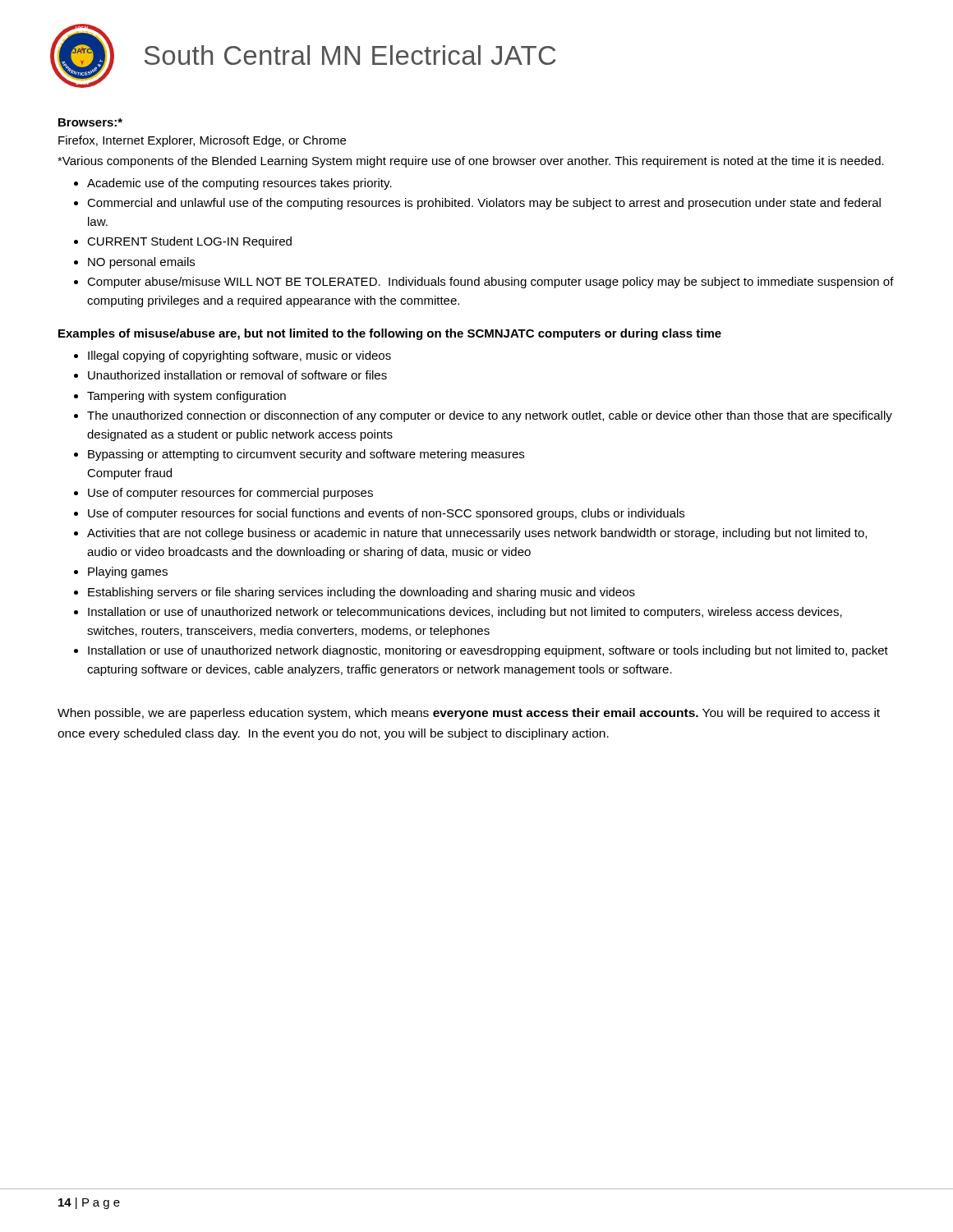
Task: Locate the element starting "Tampering with system configuration"
Action: (187, 395)
